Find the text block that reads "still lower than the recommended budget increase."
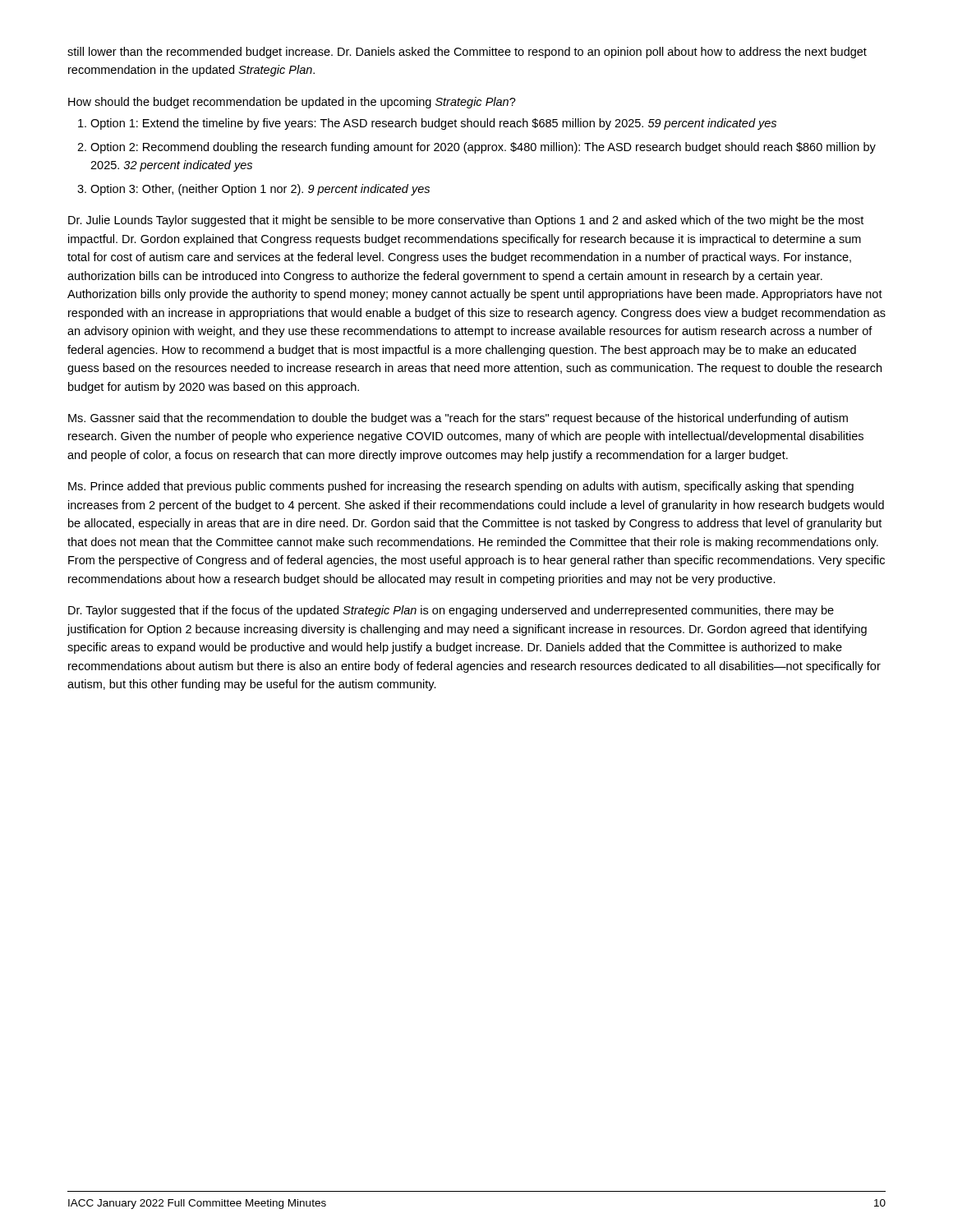 467,61
